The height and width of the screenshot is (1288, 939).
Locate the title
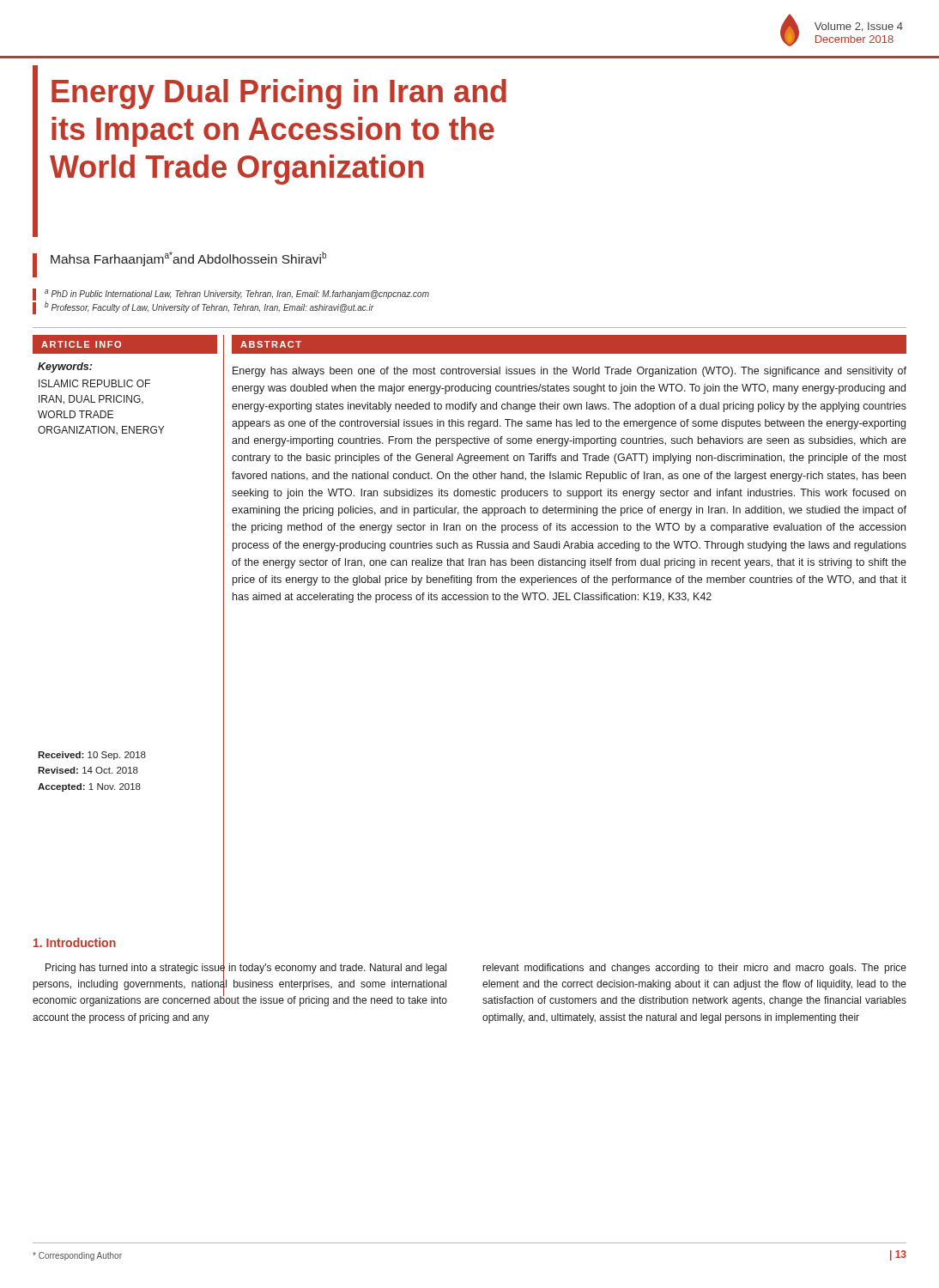[478, 130]
